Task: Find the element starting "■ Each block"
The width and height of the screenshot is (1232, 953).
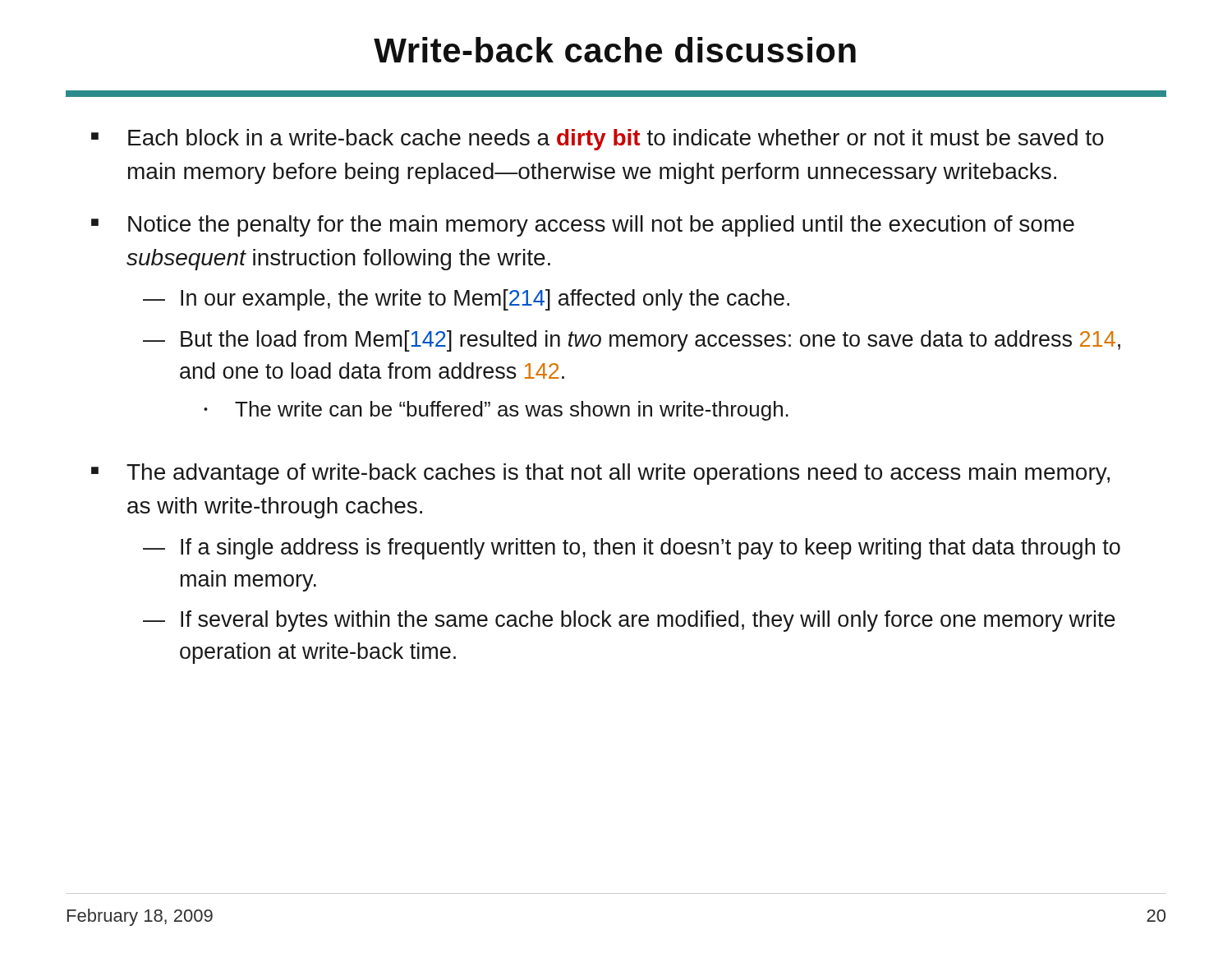Action: pyautogui.click(x=616, y=155)
